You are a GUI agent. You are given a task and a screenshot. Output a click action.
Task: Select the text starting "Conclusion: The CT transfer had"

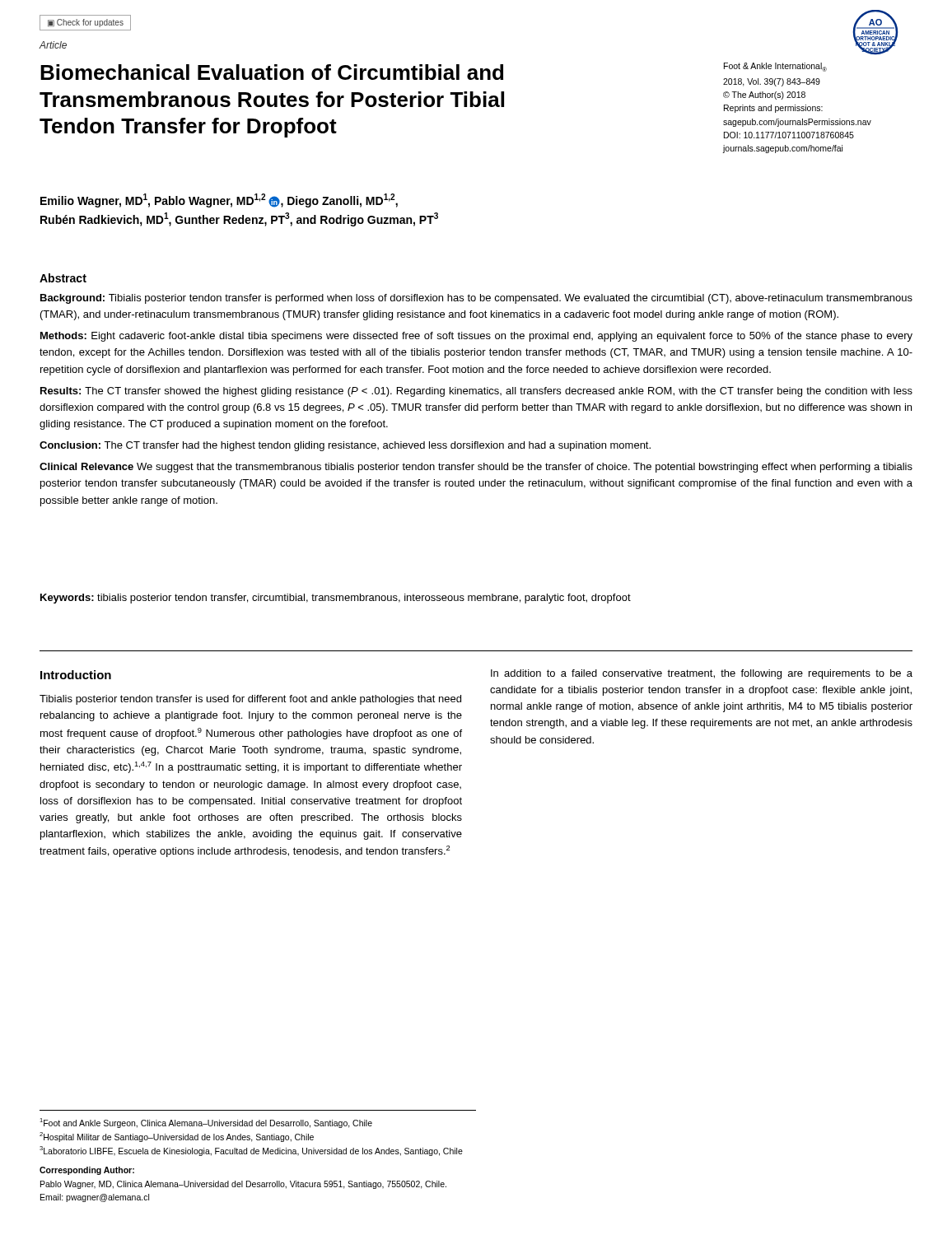345,445
